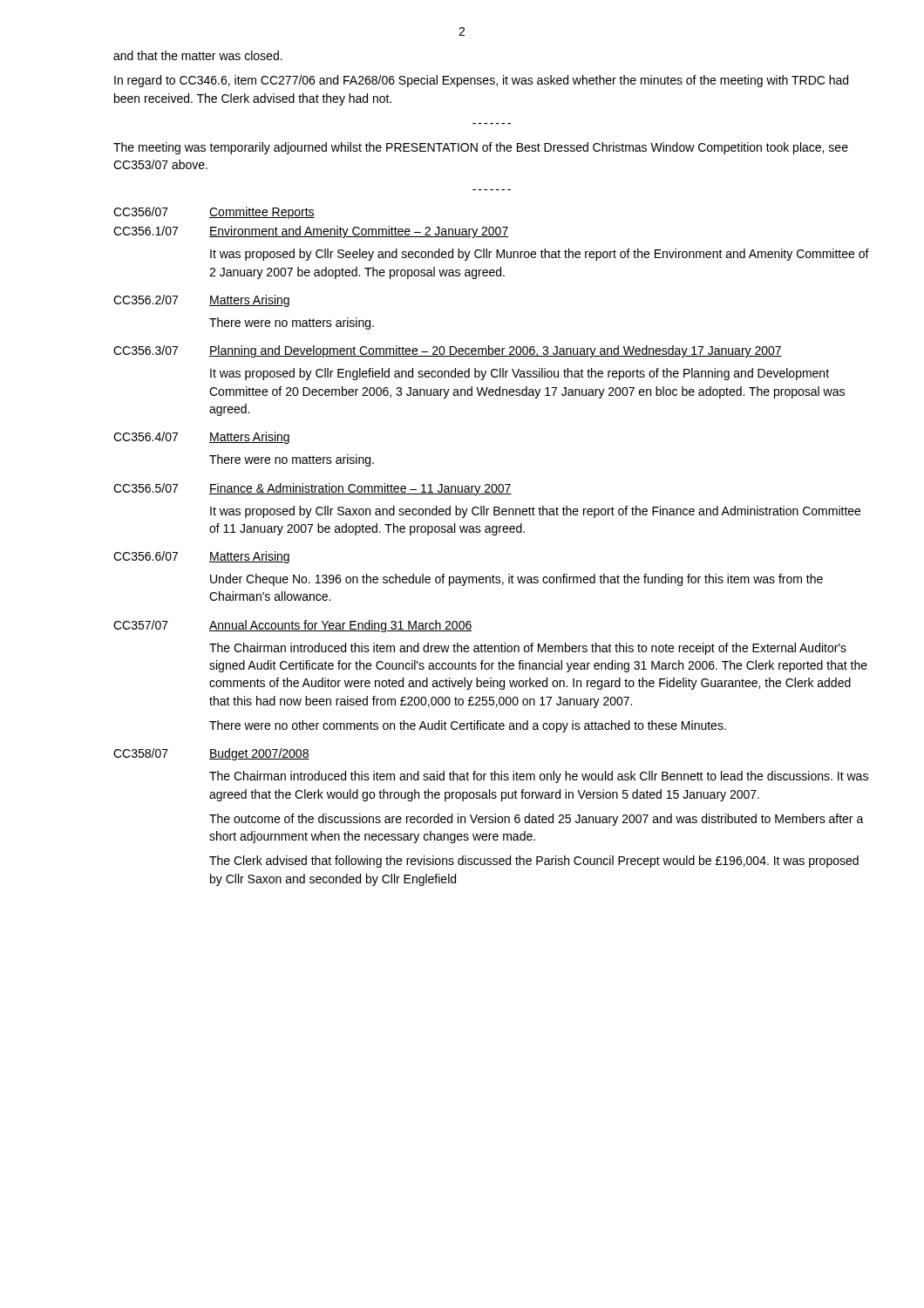Point to the text block starting "CC357/07 Annual Accounts for Year Ending 31"
The height and width of the screenshot is (1308, 924).
(293, 626)
